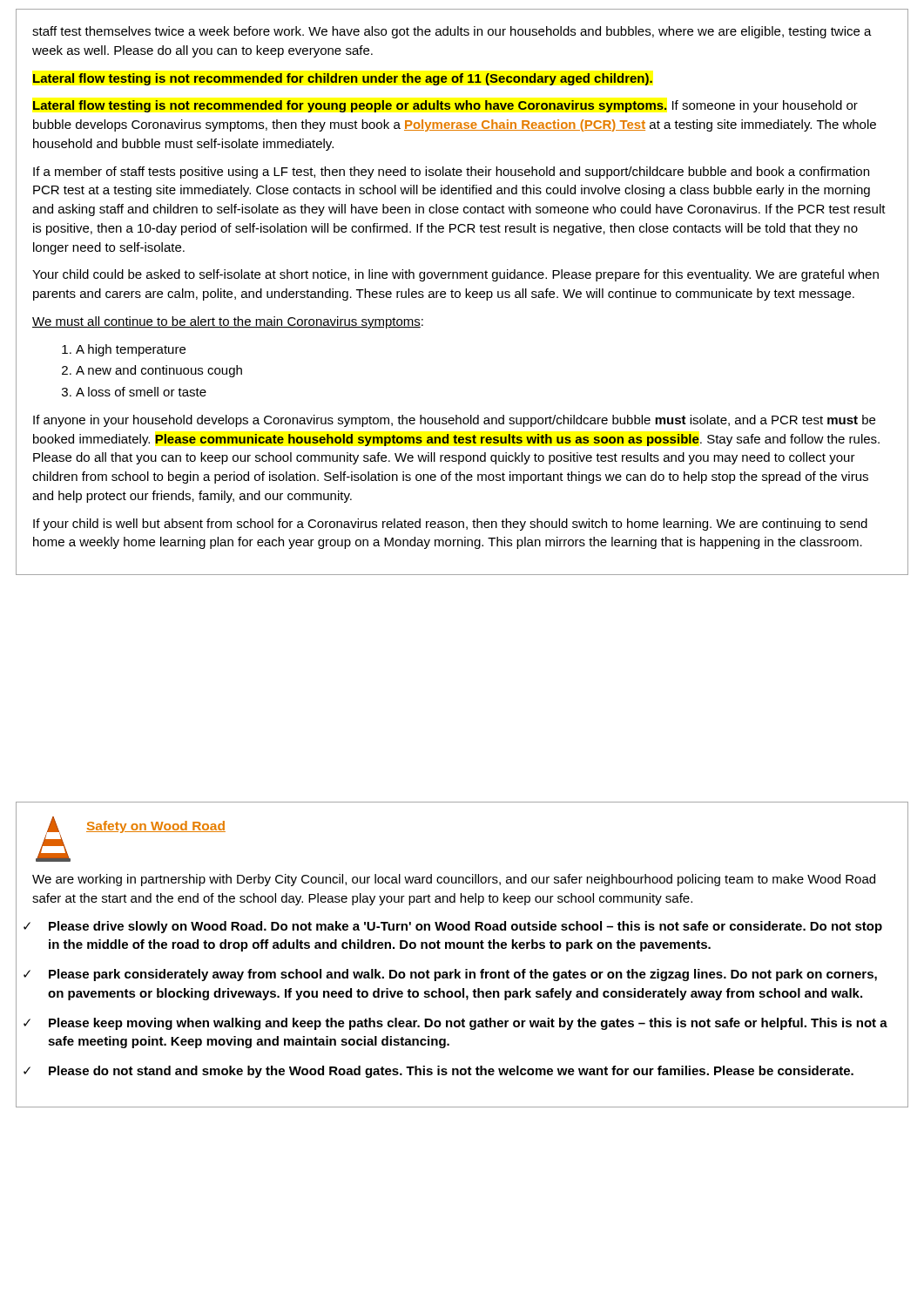Locate the text block that says "Your child could be asked to"
This screenshot has width=924, height=1307.
462,284
